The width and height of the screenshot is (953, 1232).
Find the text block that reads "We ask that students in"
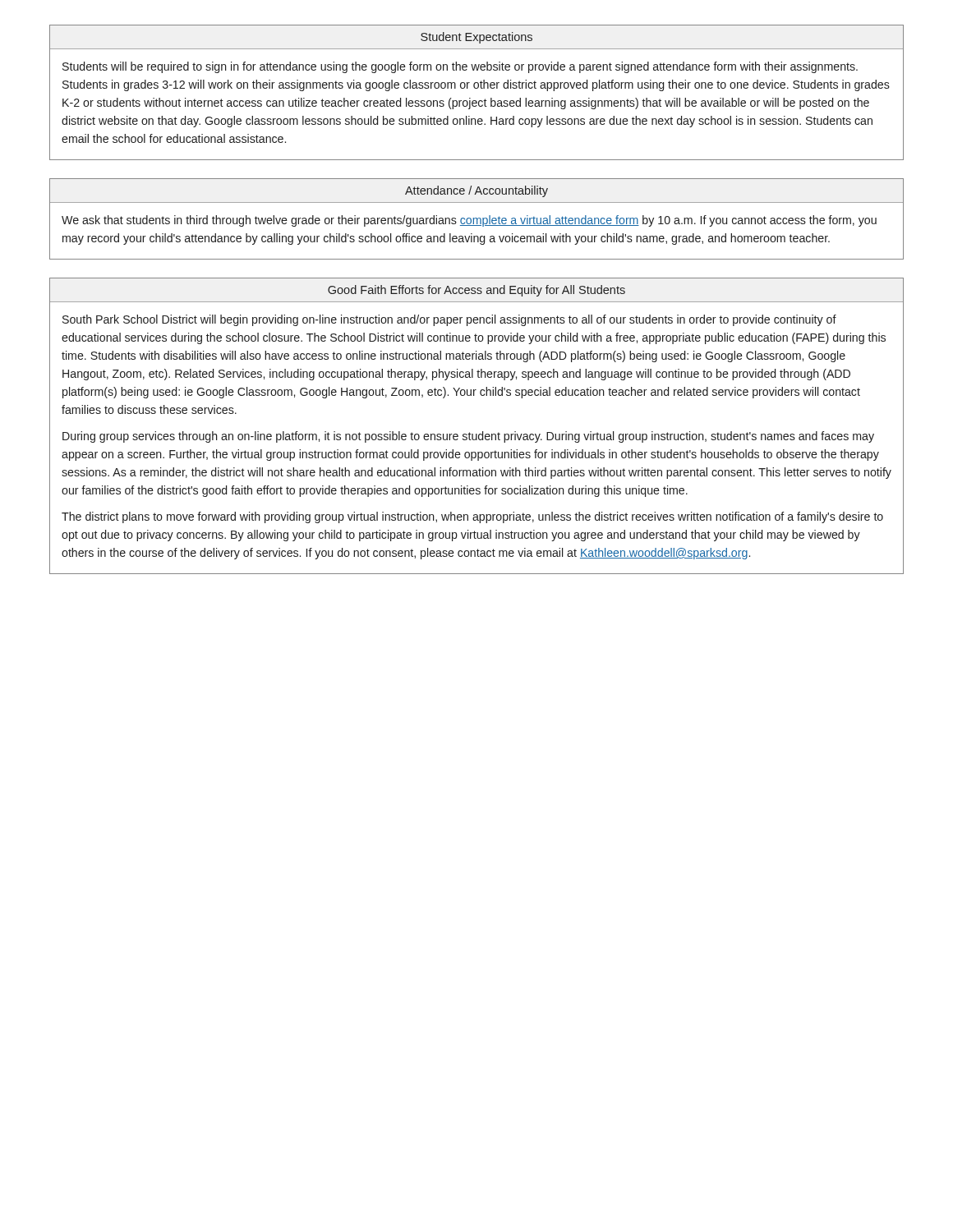pos(476,229)
